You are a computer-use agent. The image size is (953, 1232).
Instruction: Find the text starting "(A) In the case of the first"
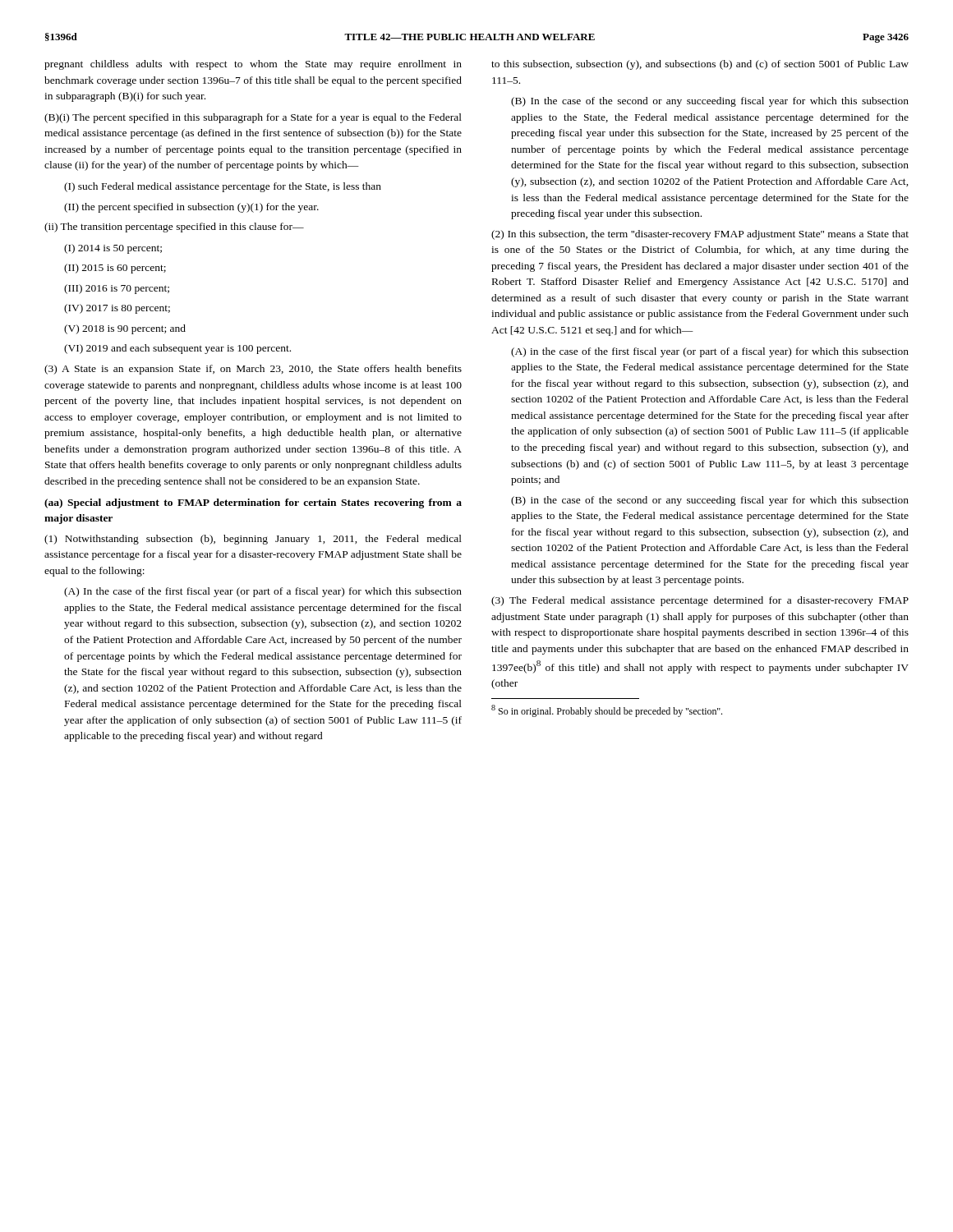[263, 664]
